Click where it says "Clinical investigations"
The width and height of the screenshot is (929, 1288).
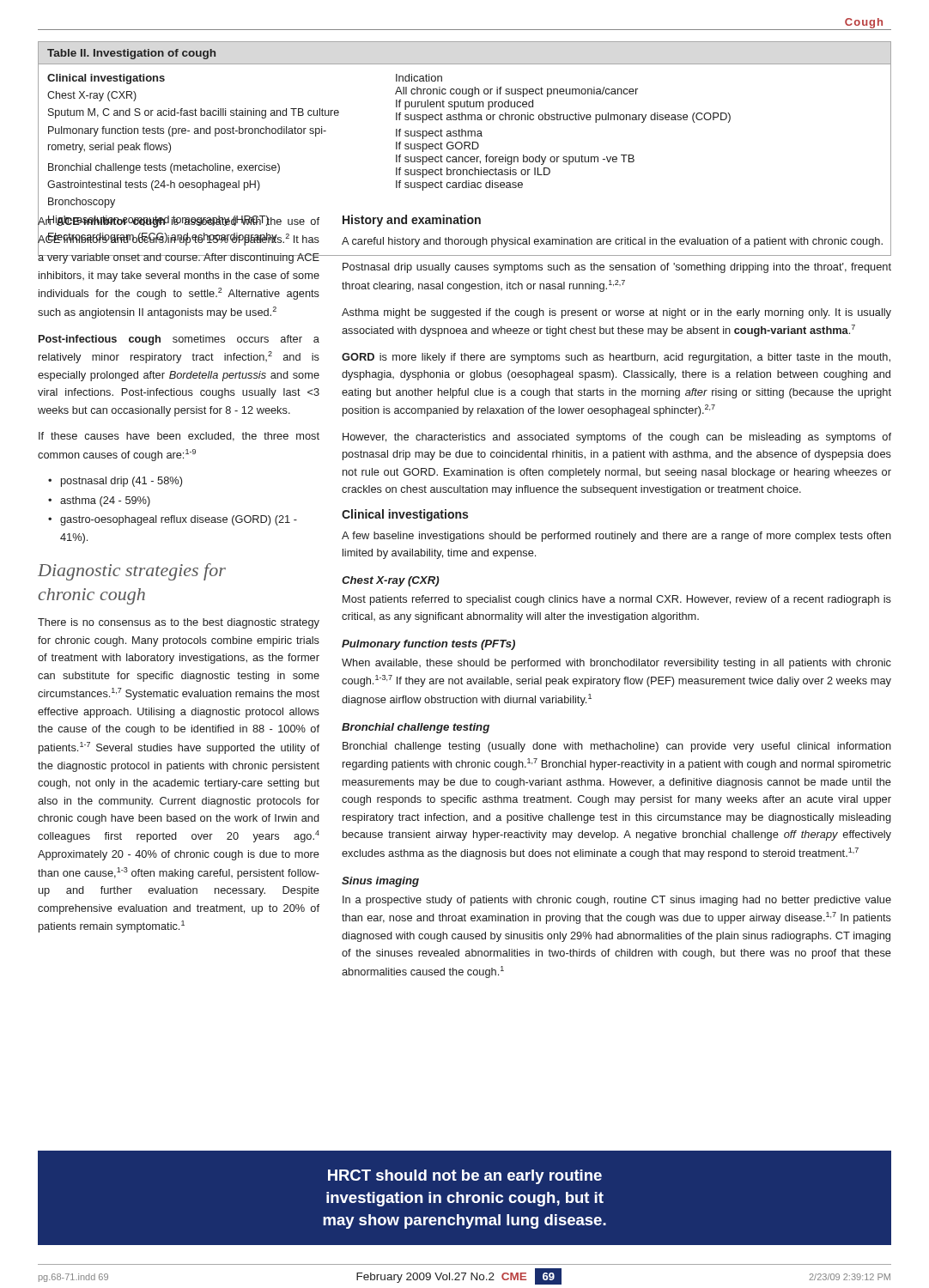tap(405, 514)
